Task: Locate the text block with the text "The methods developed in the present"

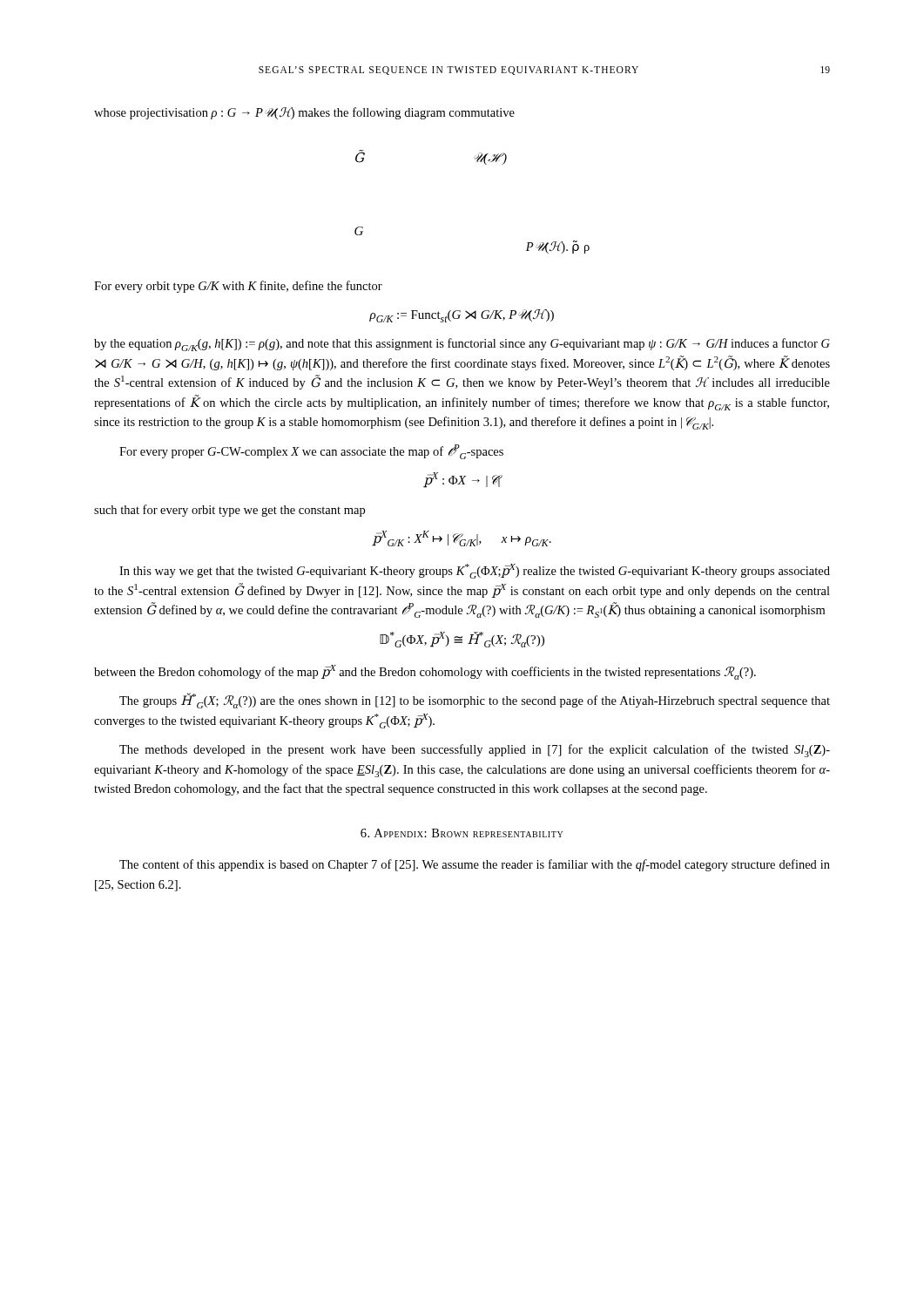Action: click(462, 769)
